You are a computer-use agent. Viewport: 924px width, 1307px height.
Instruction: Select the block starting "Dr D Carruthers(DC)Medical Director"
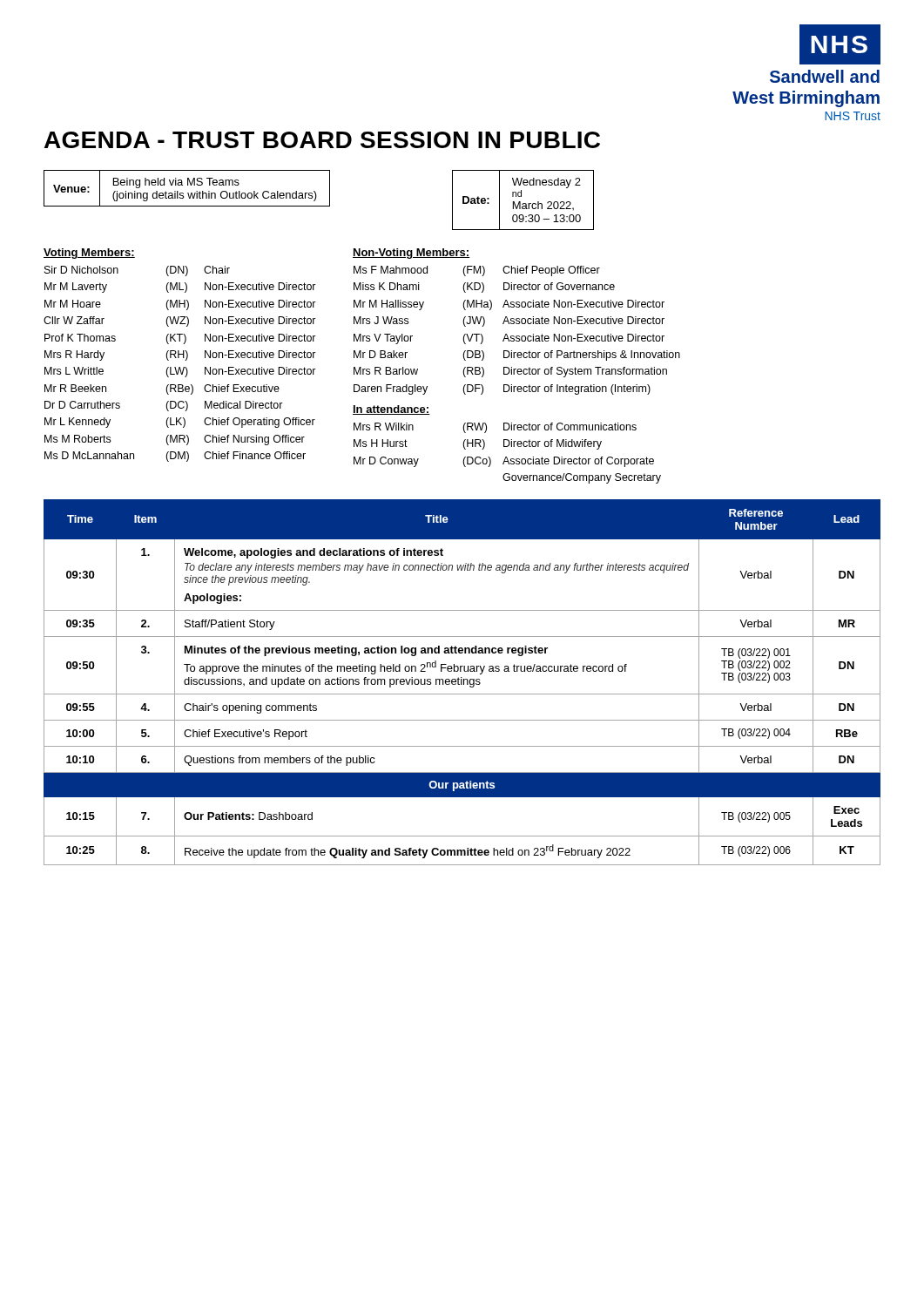click(x=163, y=406)
